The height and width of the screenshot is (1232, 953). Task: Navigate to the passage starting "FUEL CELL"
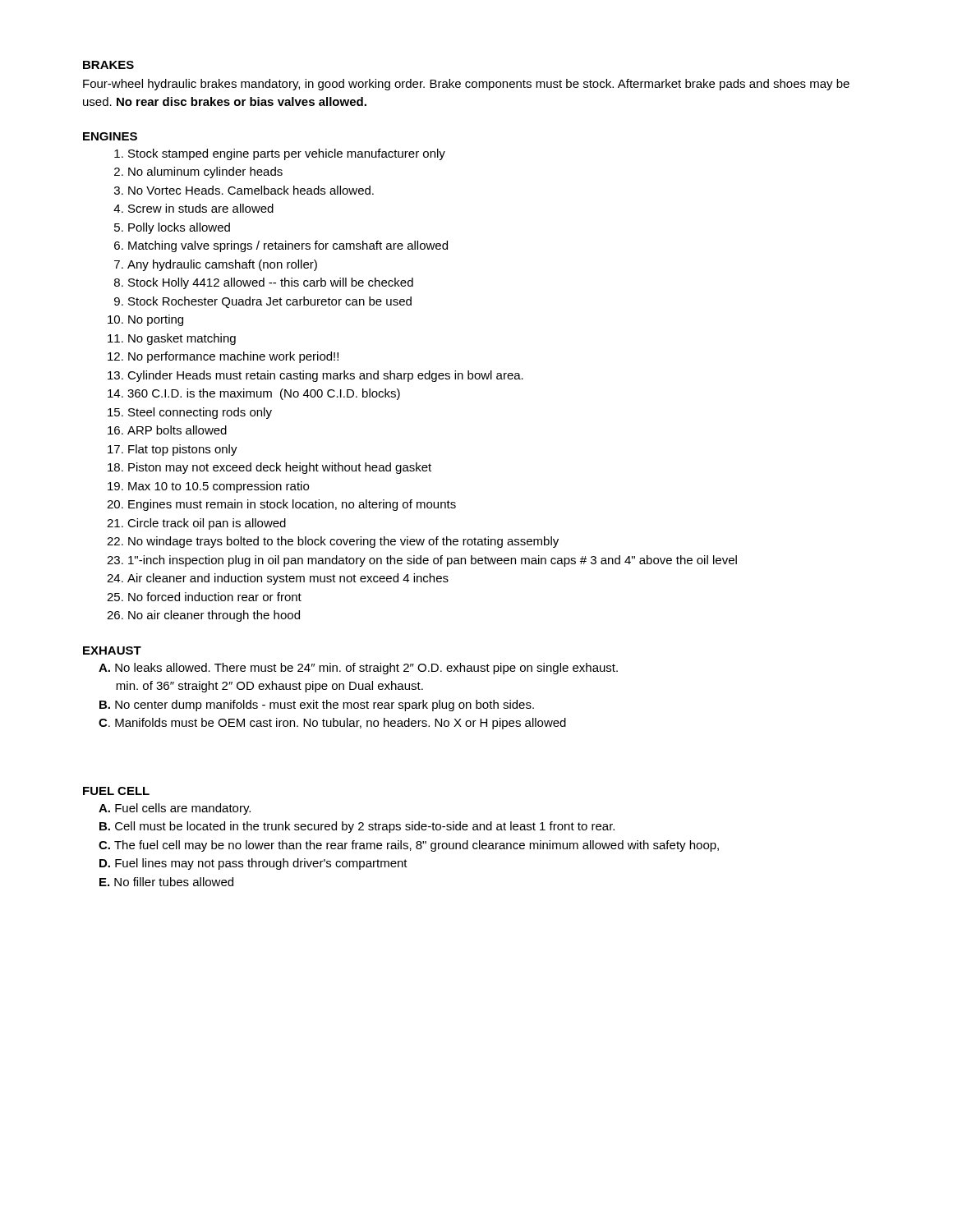click(x=116, y=790)
